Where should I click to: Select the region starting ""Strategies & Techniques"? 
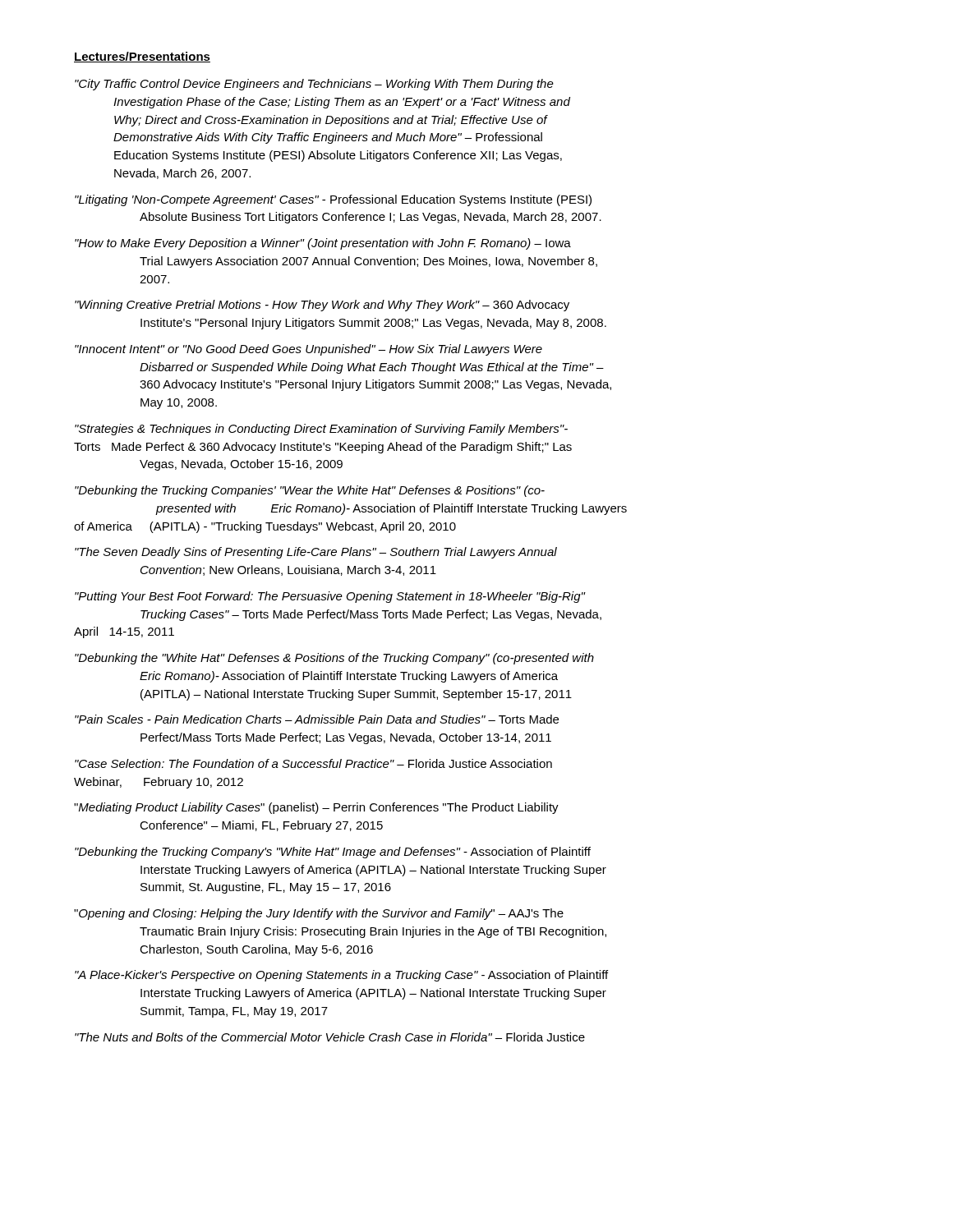(x=476, y=447)
